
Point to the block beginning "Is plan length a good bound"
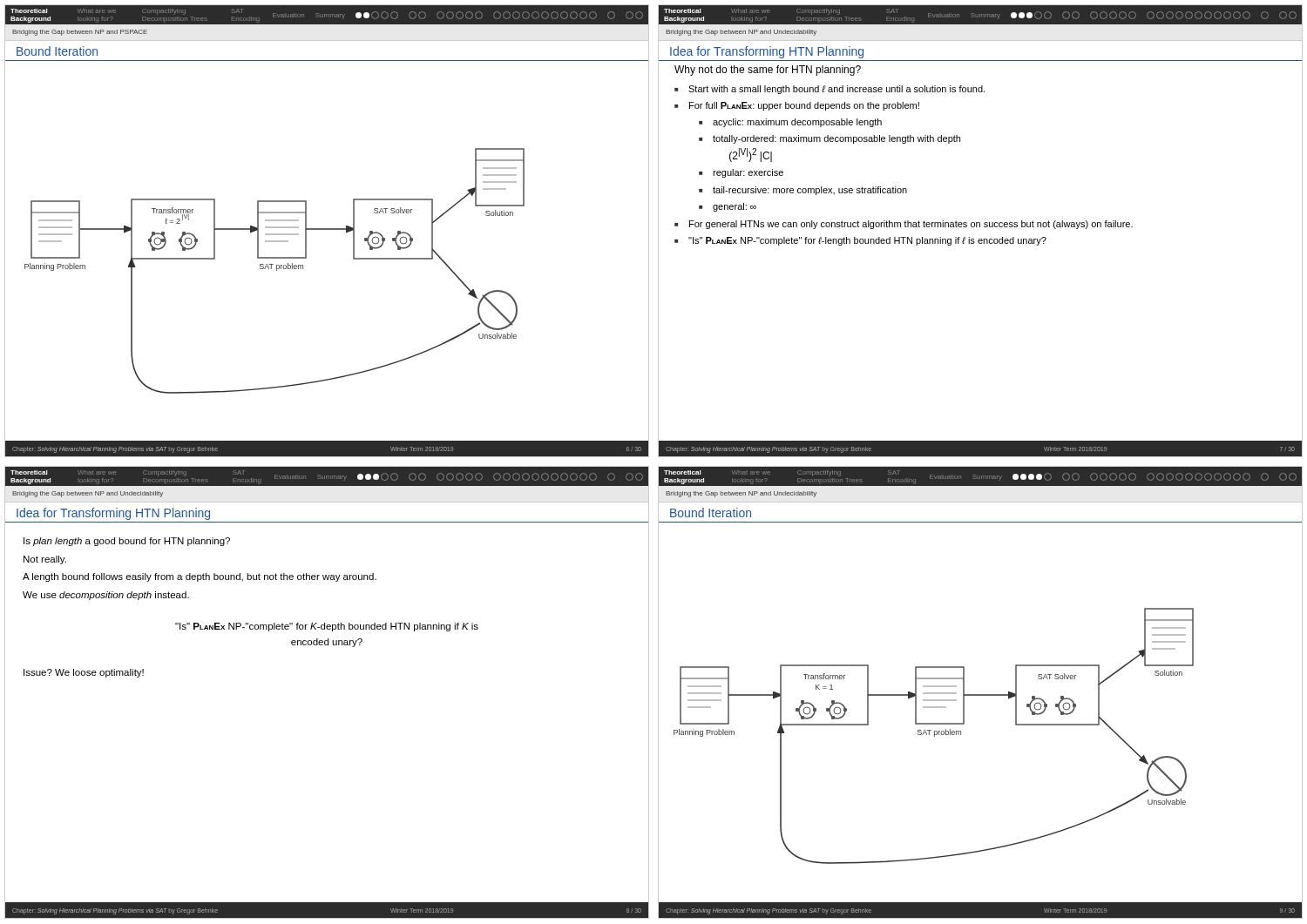(200, 568)
